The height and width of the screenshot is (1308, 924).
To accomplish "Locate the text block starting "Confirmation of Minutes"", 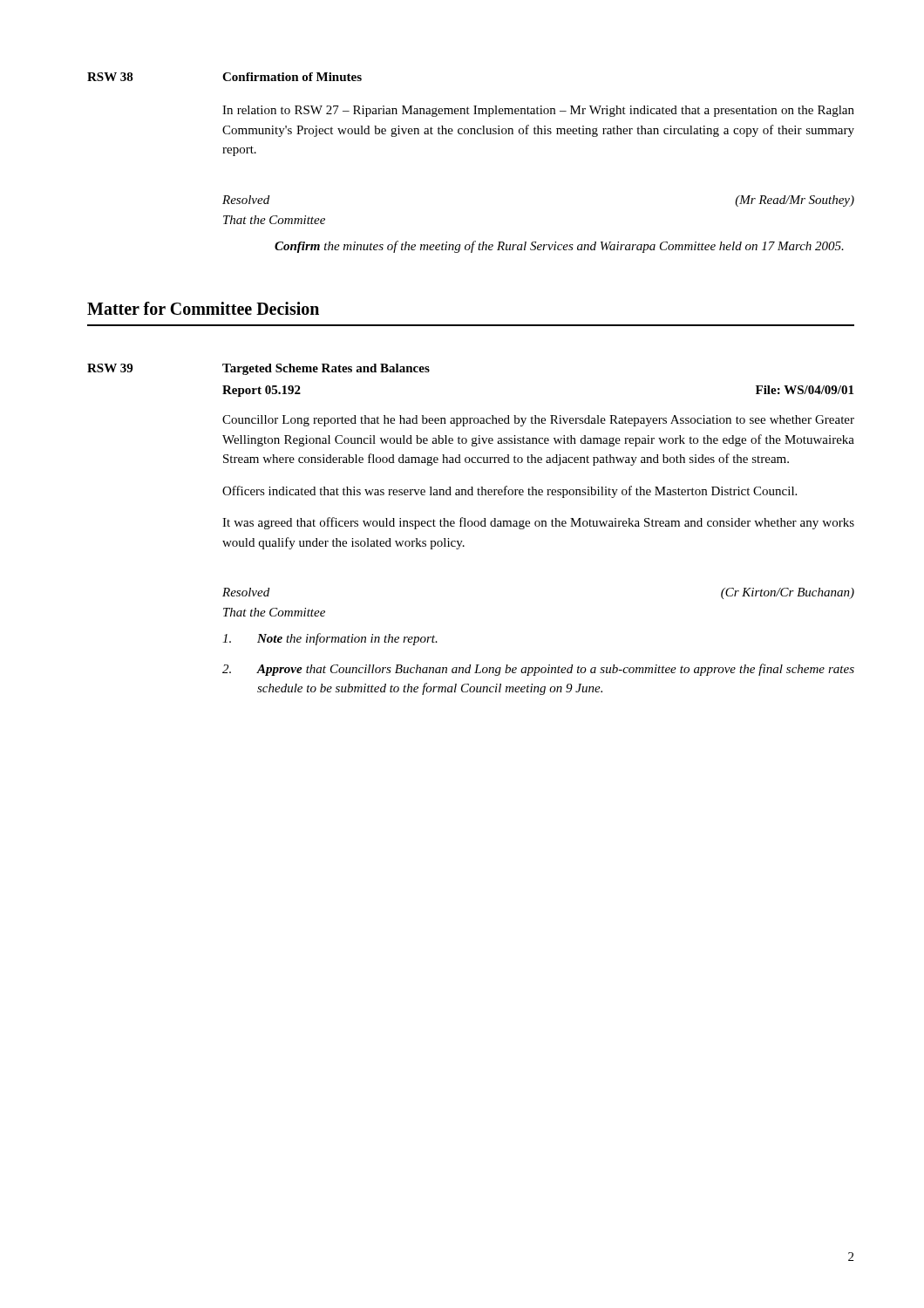I will coord(292,77).
